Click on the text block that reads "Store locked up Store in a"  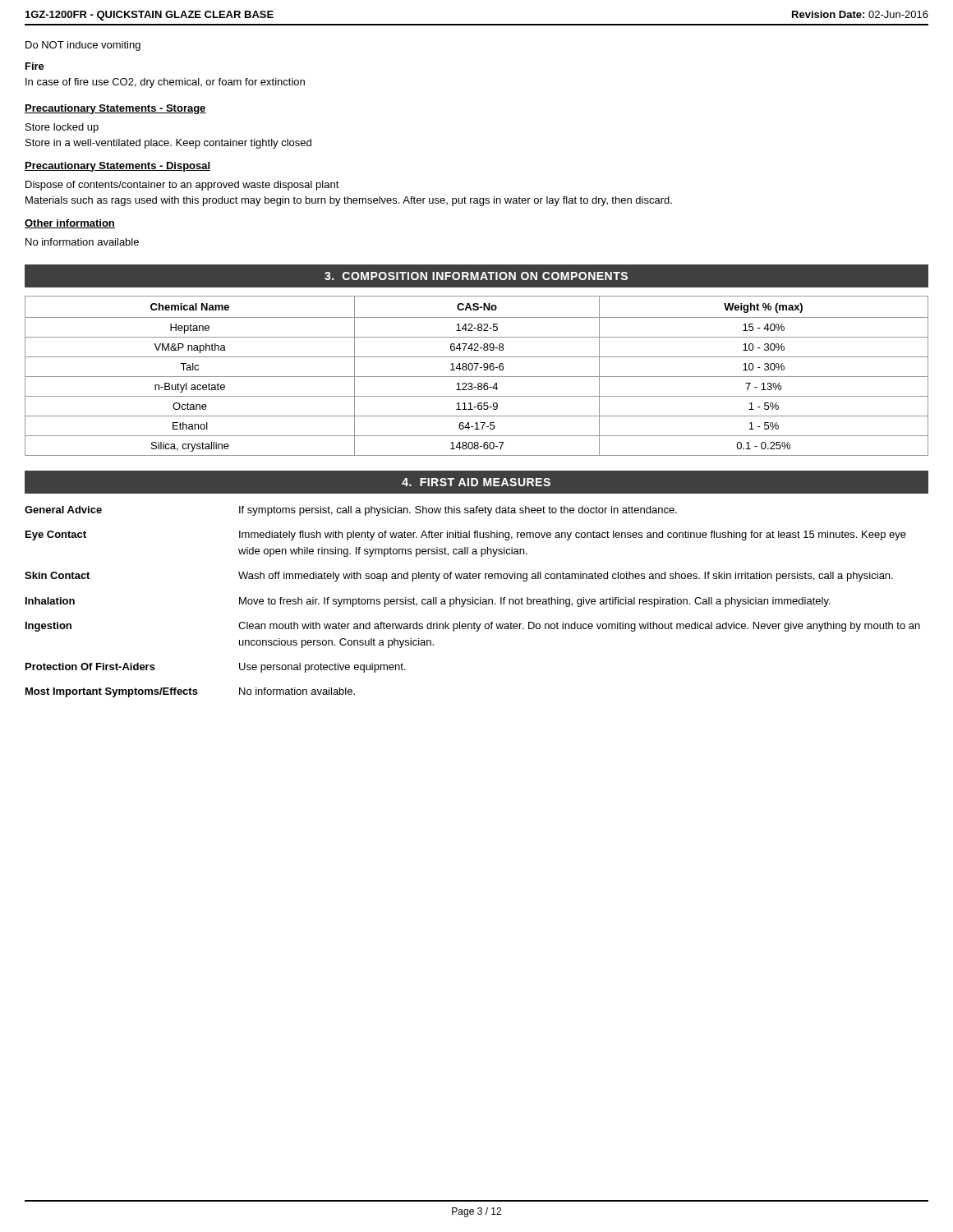coord(168,135)
